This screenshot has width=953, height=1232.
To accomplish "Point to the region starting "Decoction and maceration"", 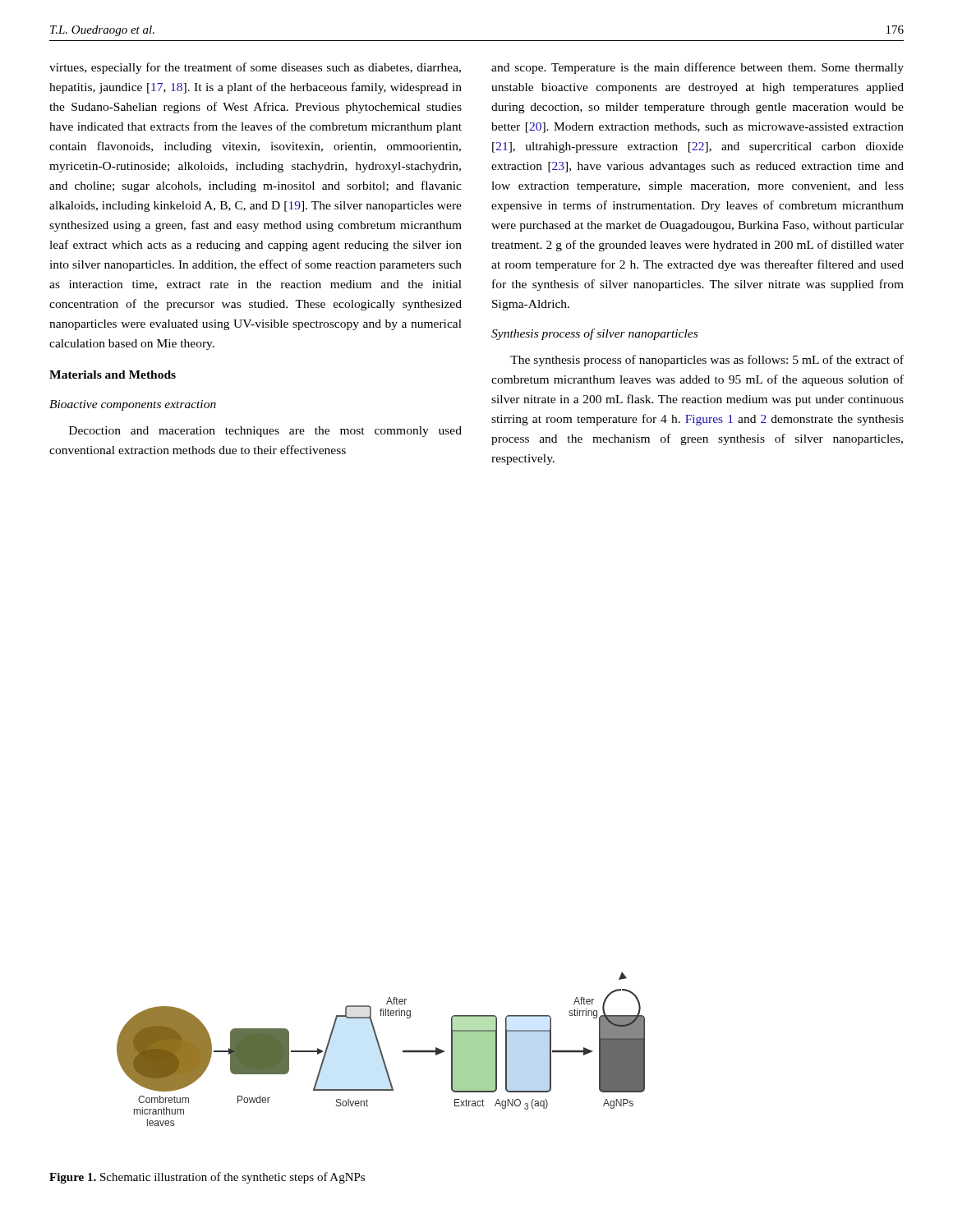I will click(x=255, y=440).
